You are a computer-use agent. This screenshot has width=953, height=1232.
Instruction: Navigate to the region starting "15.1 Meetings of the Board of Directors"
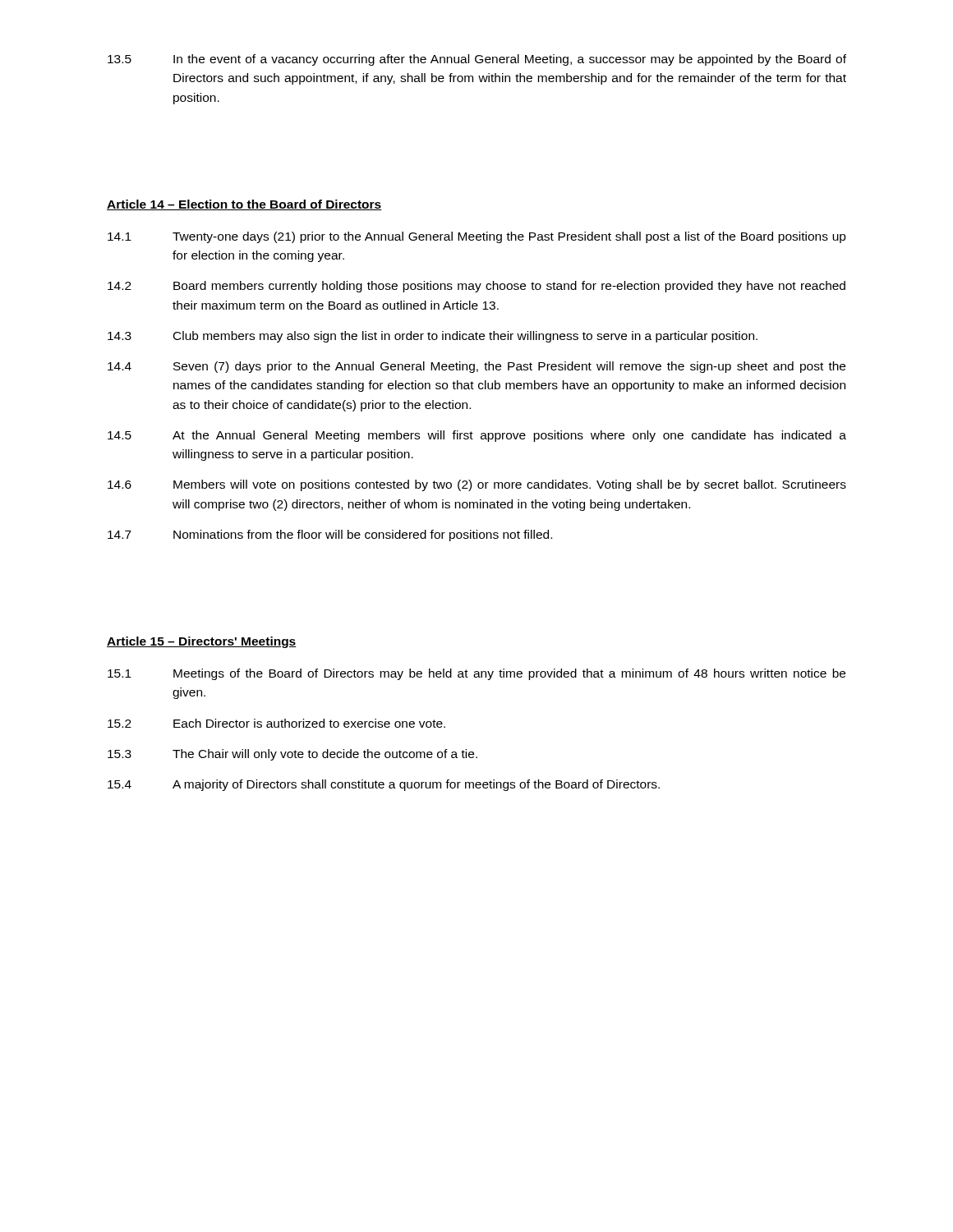coord(476,683)
